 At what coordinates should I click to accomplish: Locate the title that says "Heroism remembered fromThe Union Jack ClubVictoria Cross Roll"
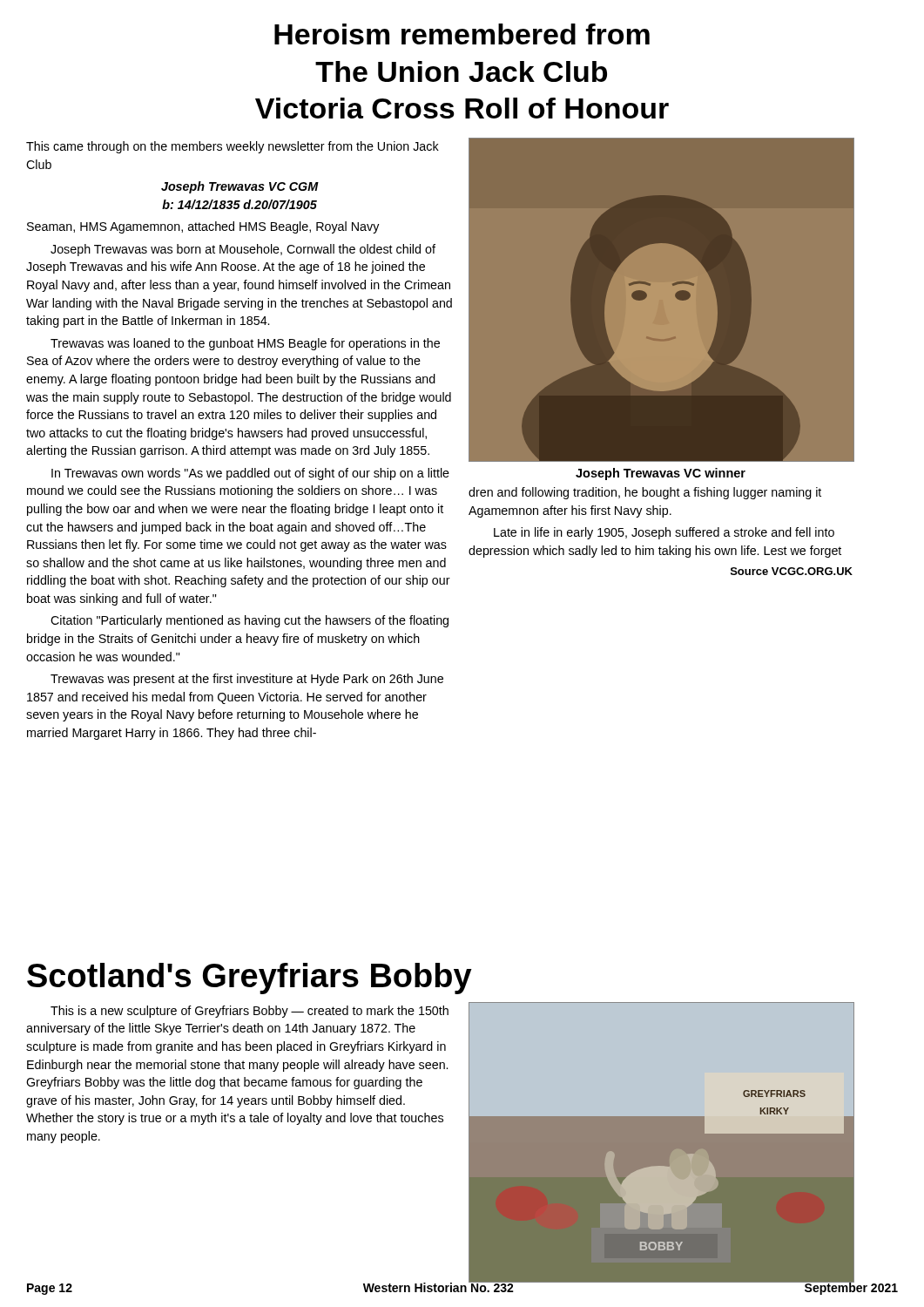pos(462,71)
